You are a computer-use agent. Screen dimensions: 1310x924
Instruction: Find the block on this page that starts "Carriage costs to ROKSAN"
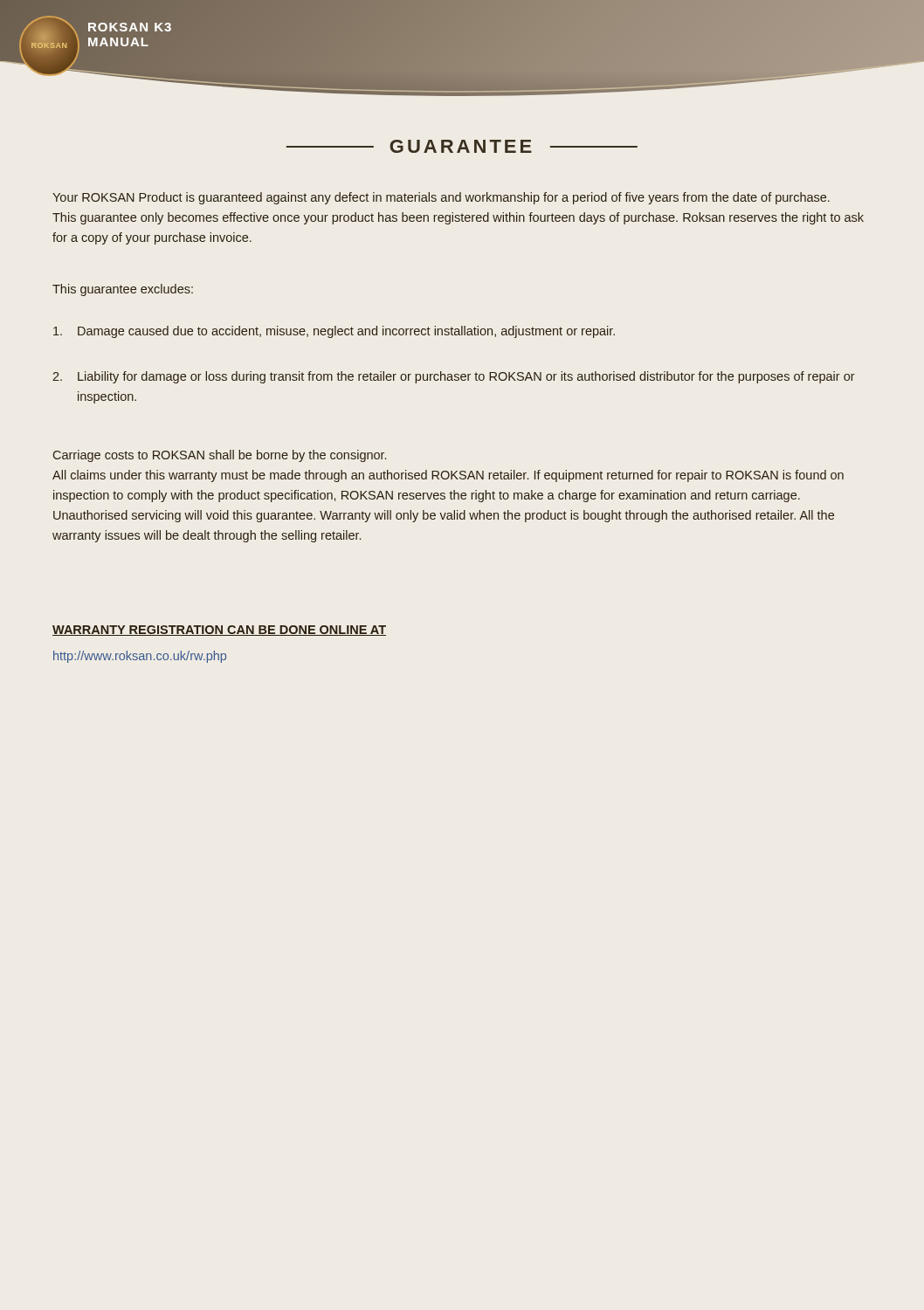[x=448, y=495]
